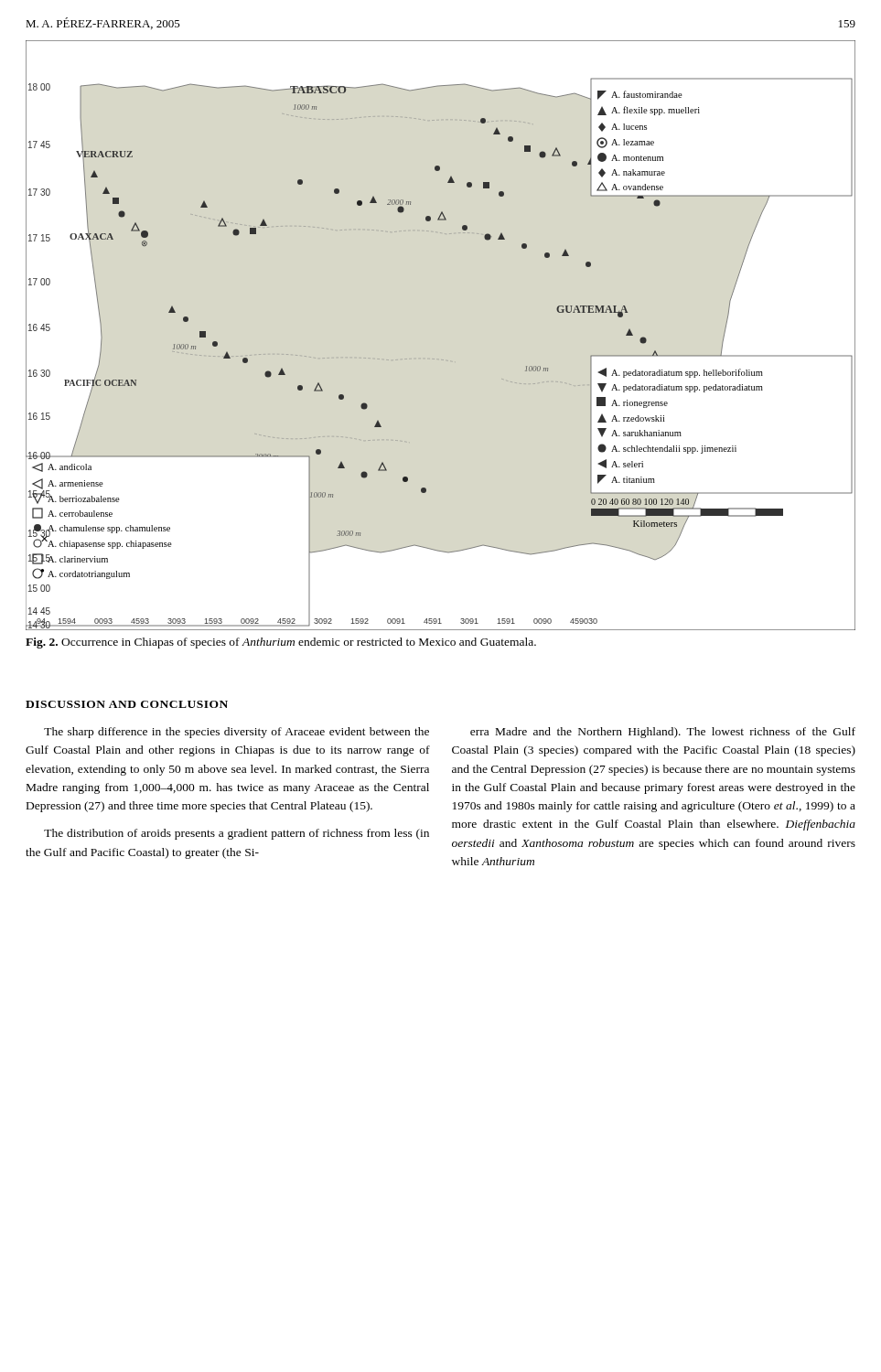Image resolution: width=881 pixels, height=1372 pixels.
Task: Select the region starting "Fig. 2. Occurrence in Chiapas of species"
Action: (440, 642)
